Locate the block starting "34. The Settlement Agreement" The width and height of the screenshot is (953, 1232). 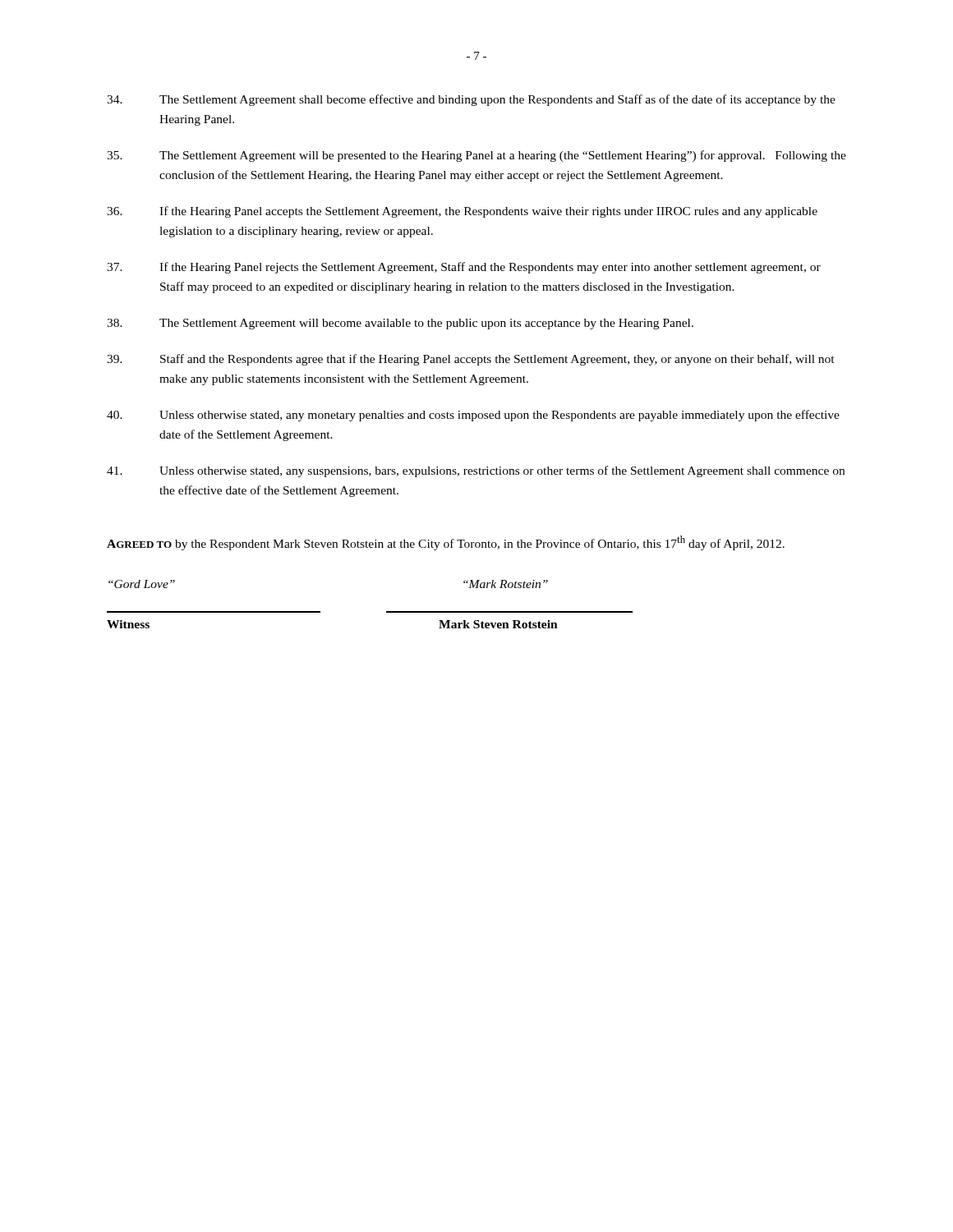[x=476, y=109]
